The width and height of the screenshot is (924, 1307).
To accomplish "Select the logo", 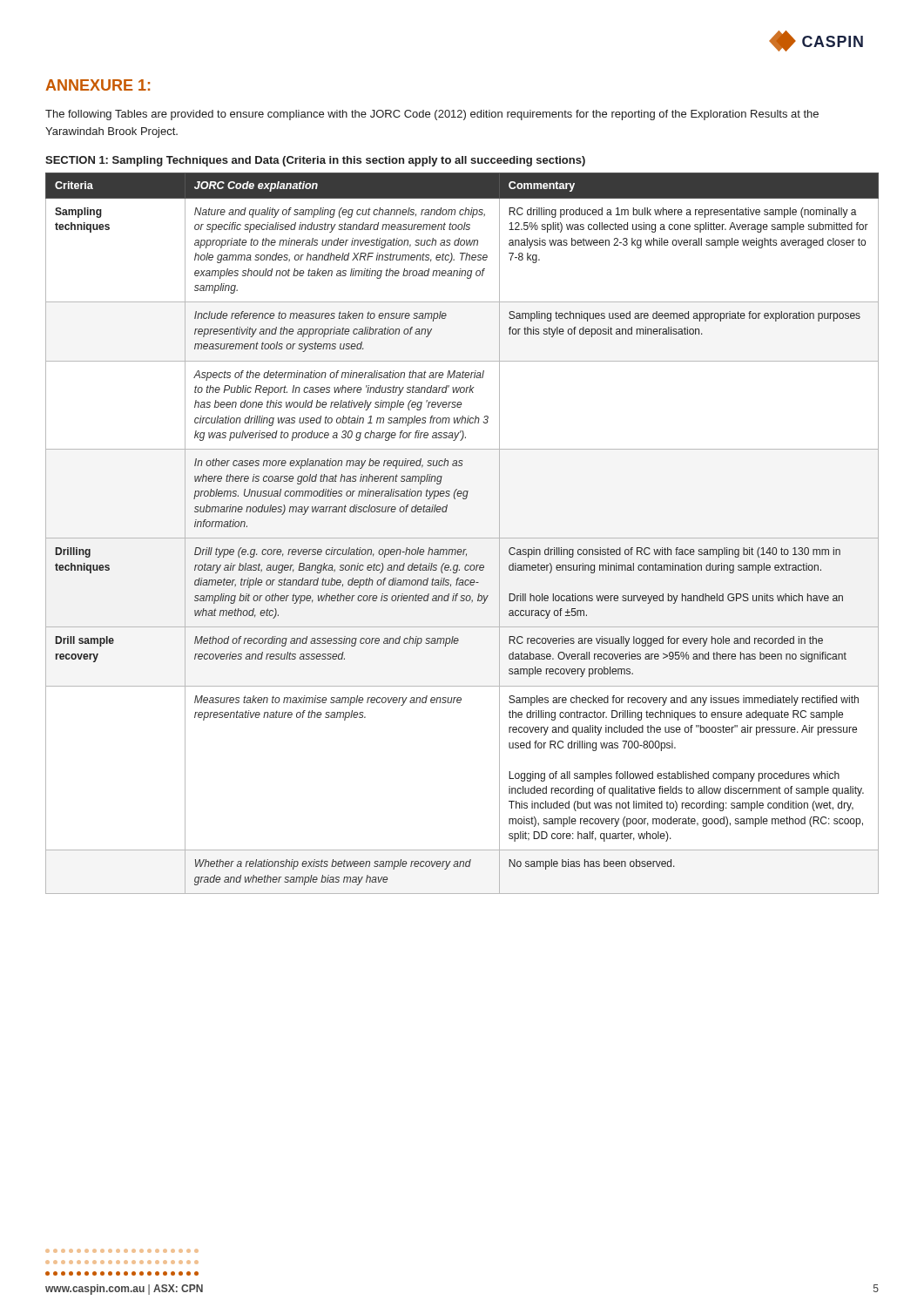I will click(826, 41).
